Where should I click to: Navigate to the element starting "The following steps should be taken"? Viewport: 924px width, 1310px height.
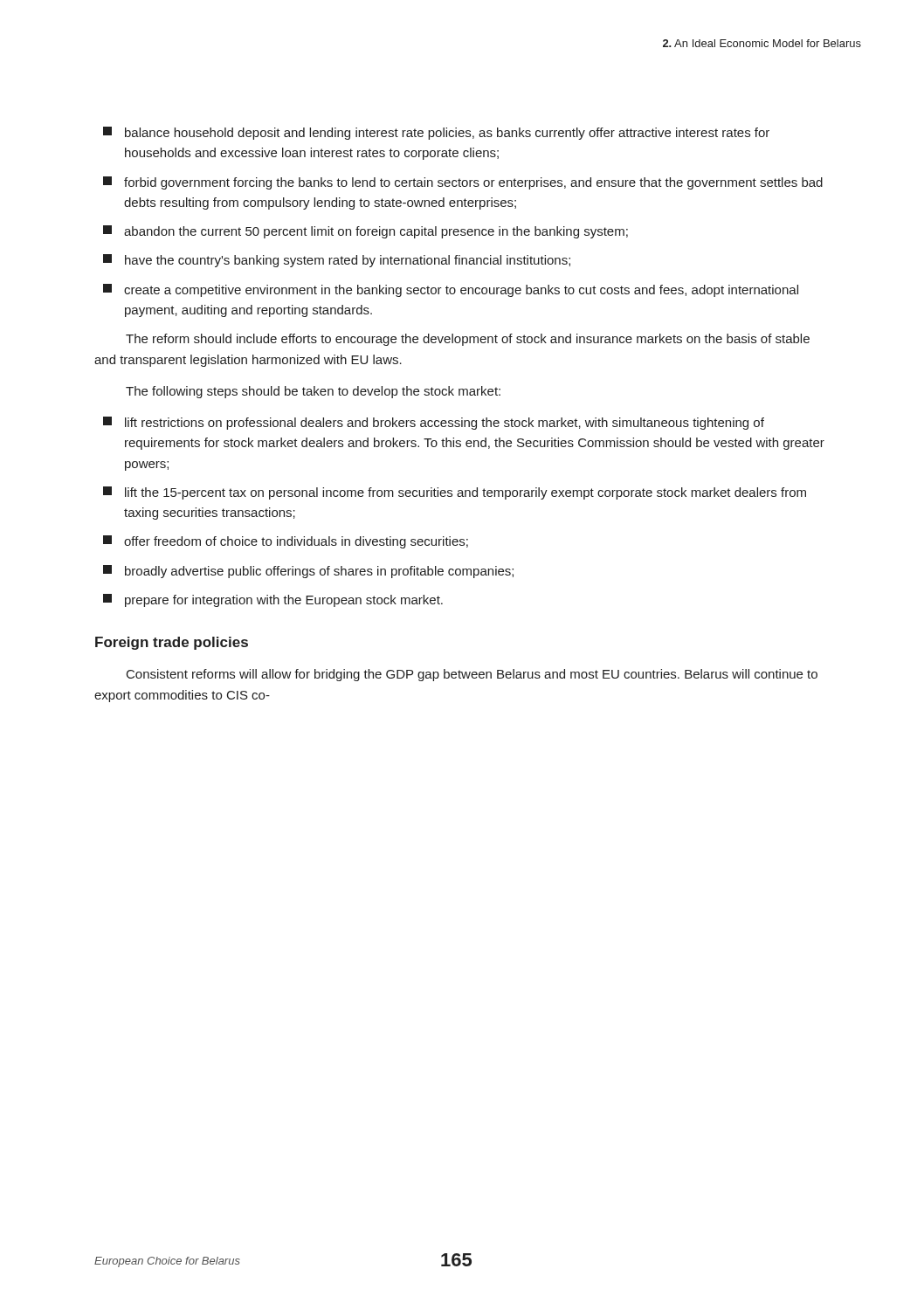coord(314,391)
